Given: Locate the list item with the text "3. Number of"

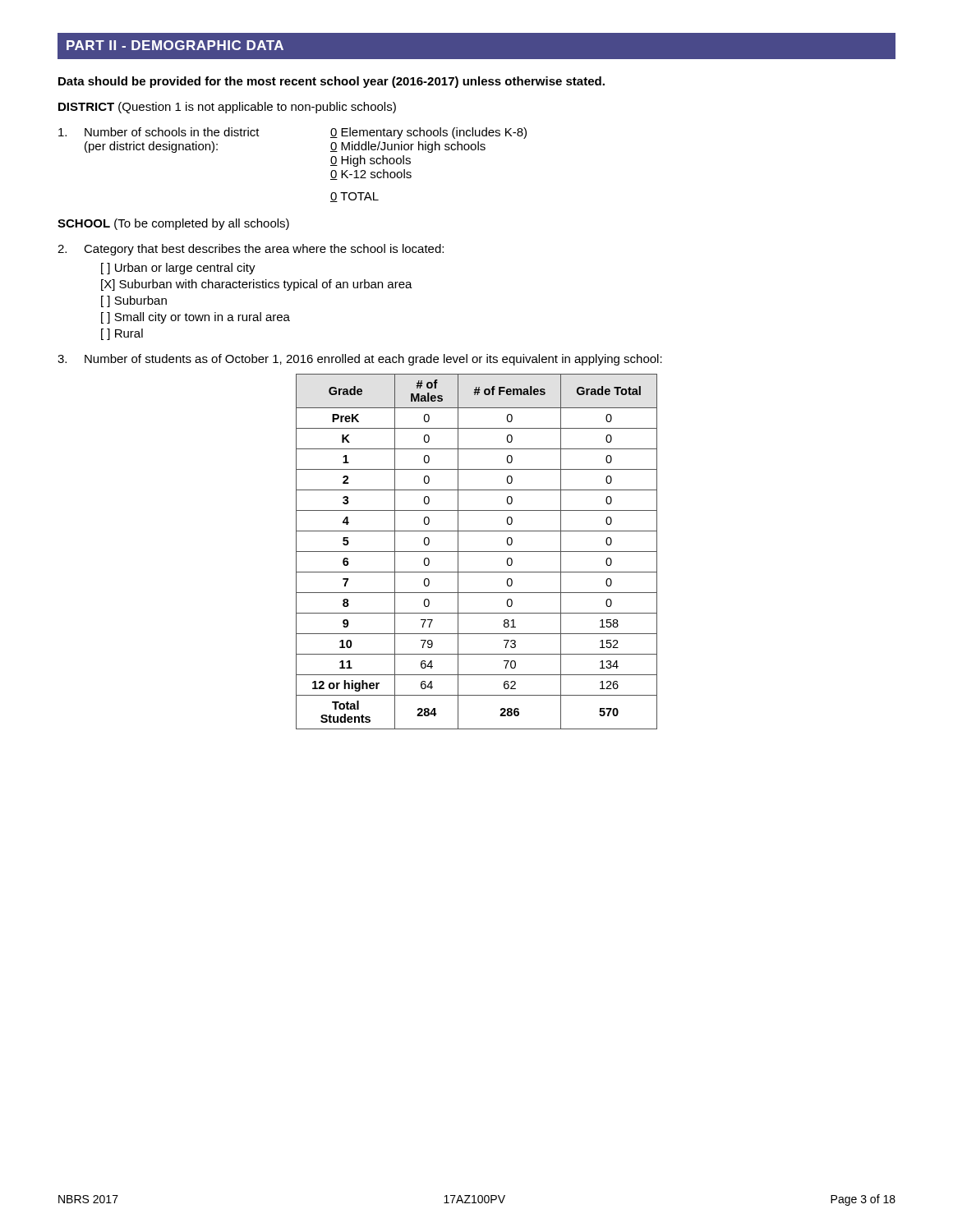Looking at the screenshot, I should pos(360,359).
